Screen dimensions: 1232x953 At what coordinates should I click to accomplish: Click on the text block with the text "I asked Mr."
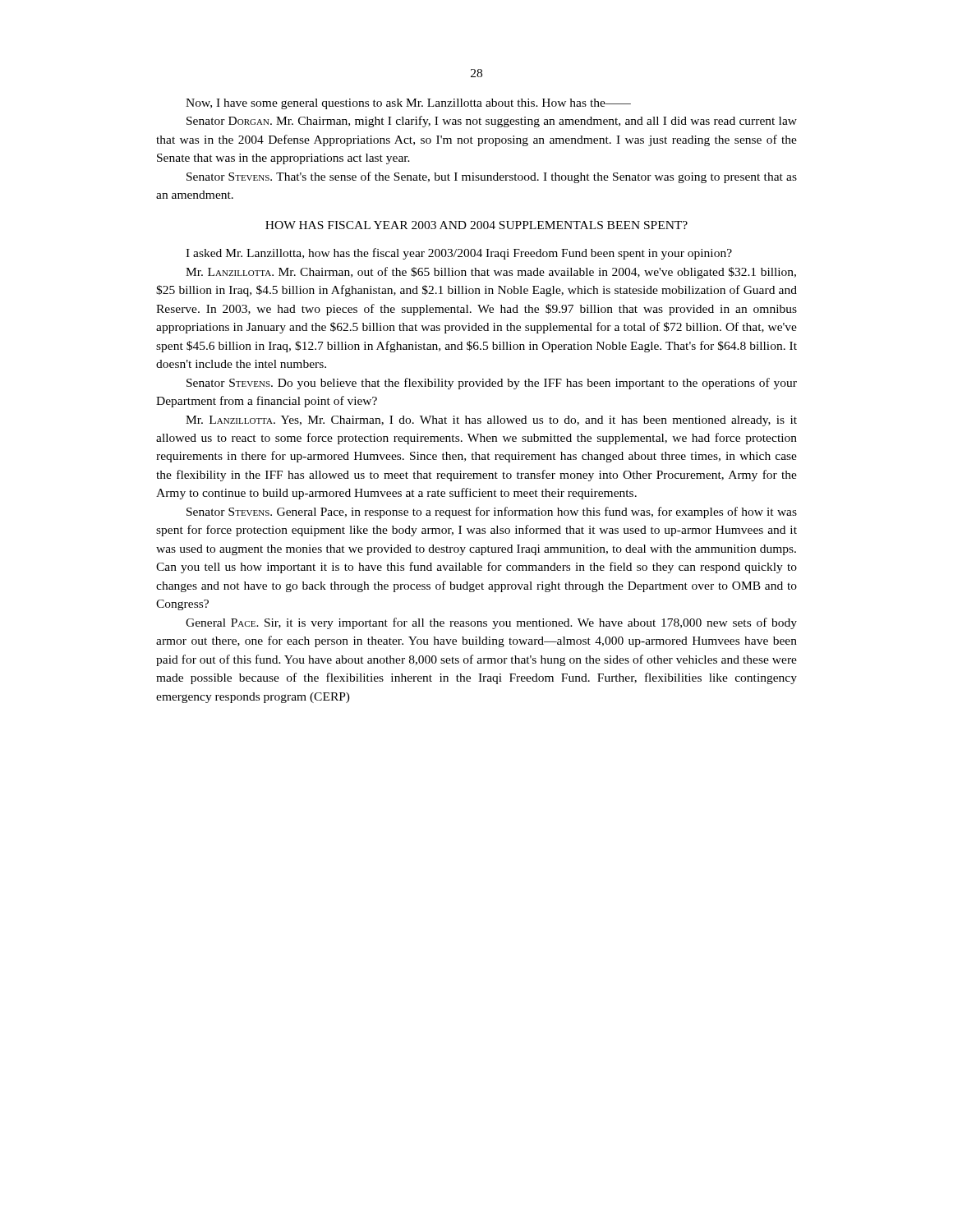(x=476, y=475)
